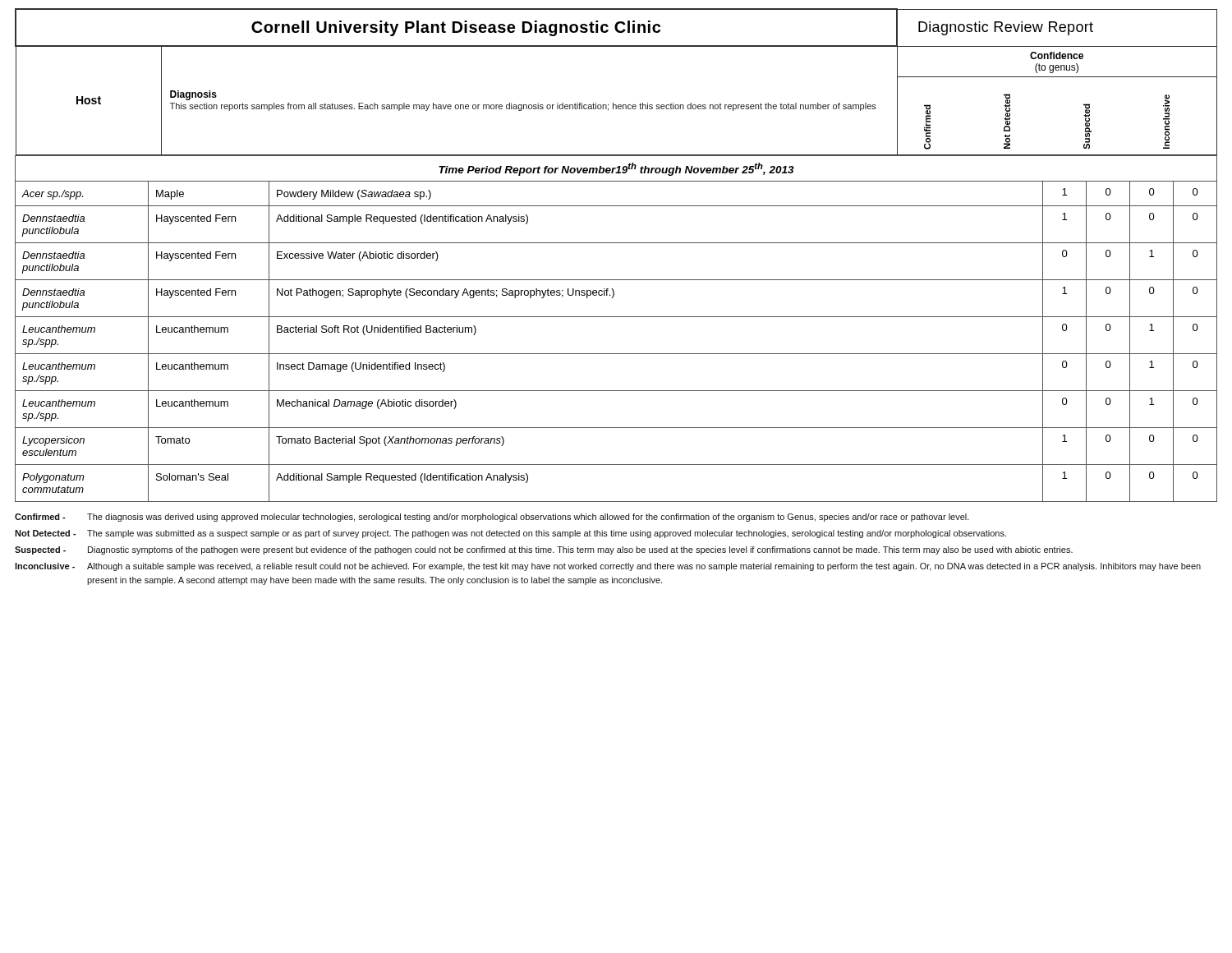Navigate to the region starting "Inconclusive - Although a suitable"
The height and width of the screenshot is (953, 1232).
click(616, 574)
